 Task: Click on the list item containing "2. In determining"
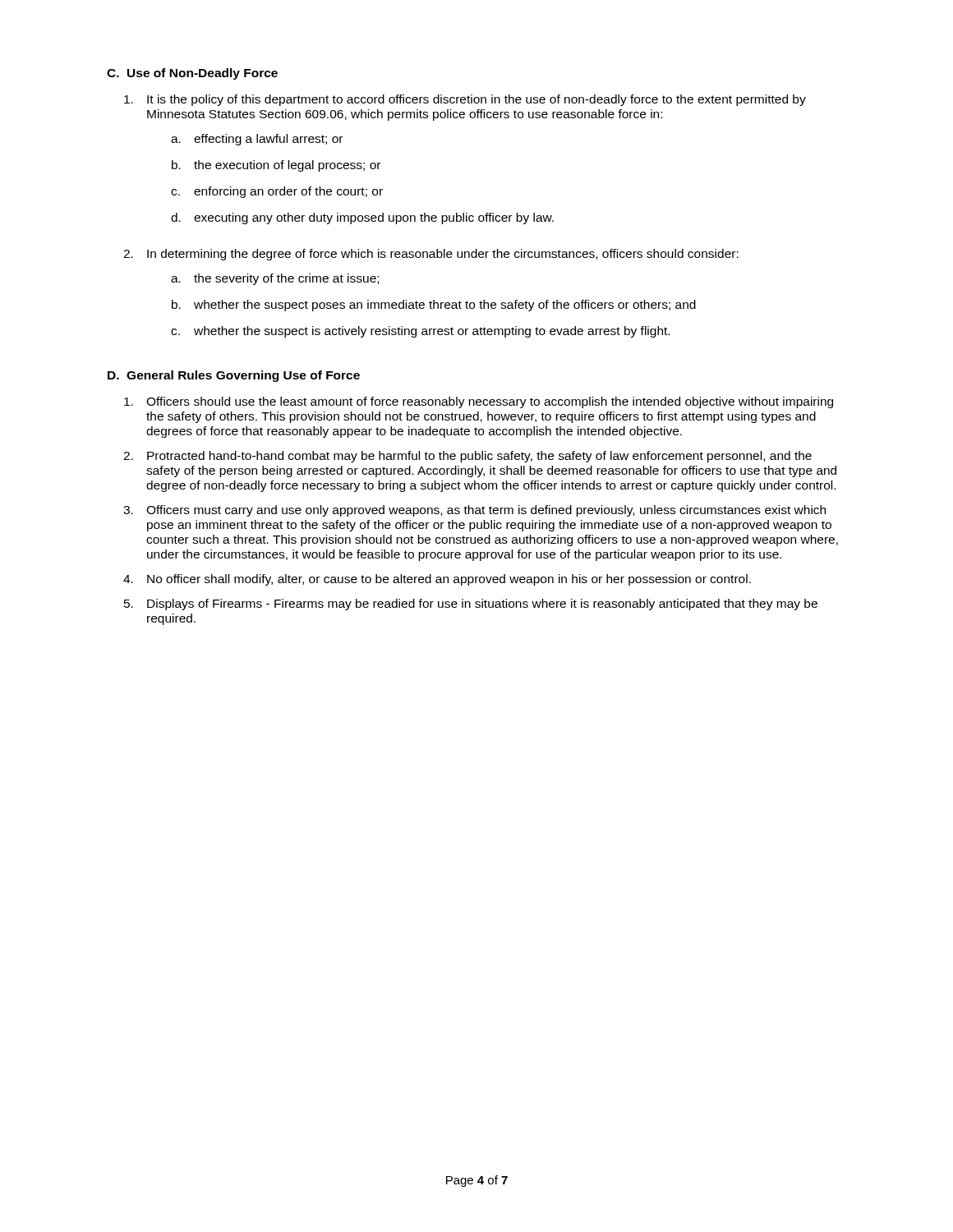click(485, 298)
